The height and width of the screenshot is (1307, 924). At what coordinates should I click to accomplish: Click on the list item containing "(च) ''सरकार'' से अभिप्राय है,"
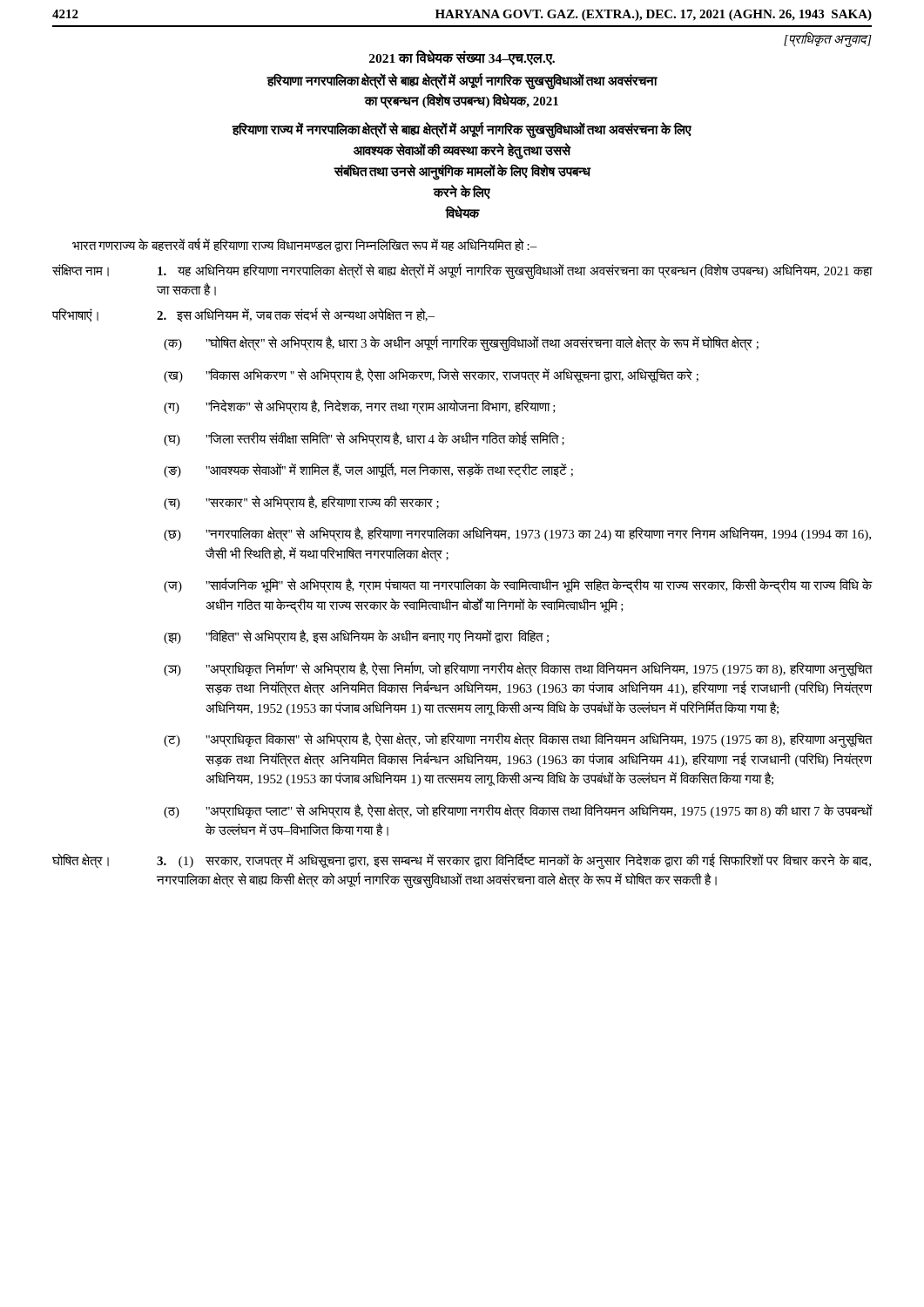pos(301,503)
